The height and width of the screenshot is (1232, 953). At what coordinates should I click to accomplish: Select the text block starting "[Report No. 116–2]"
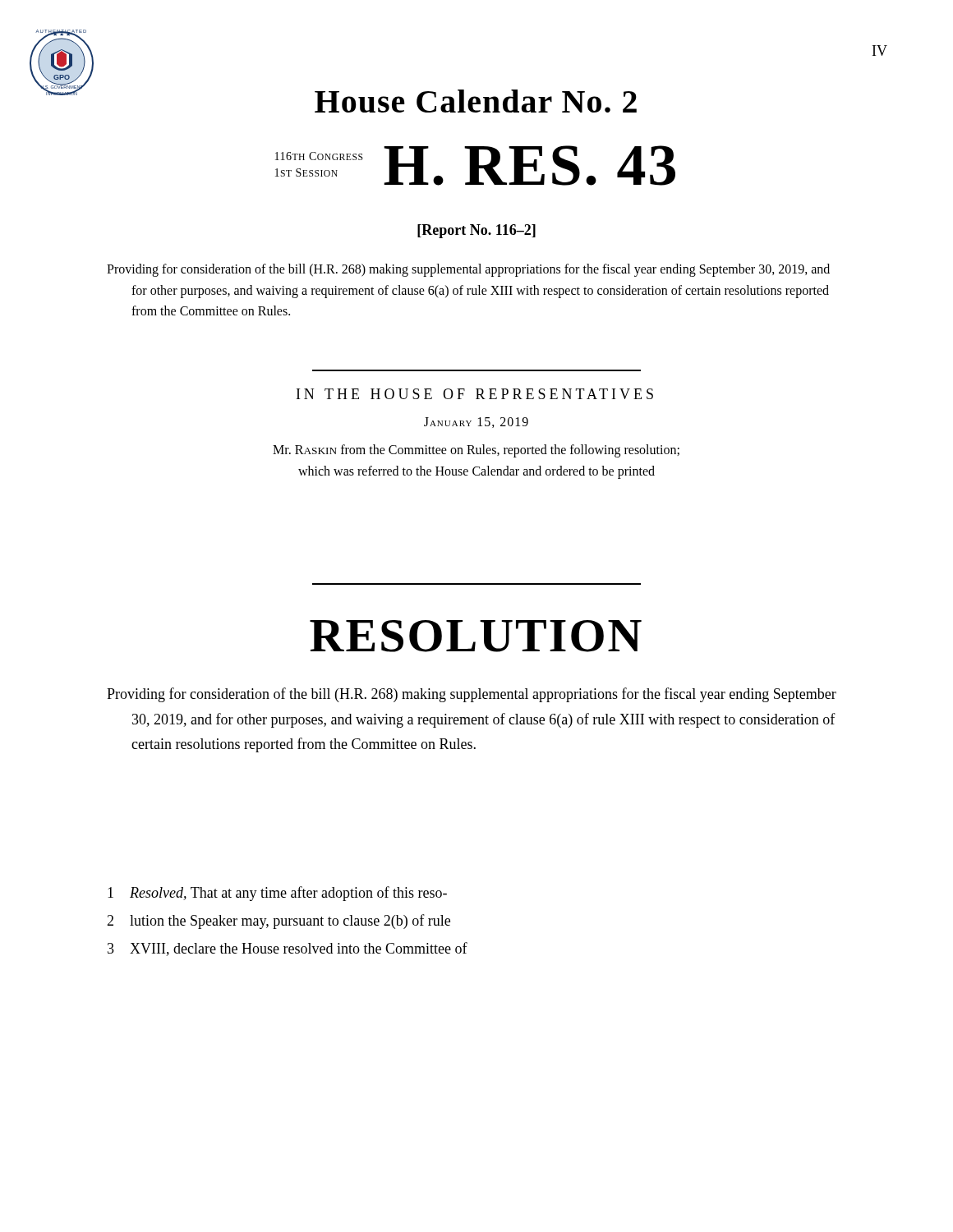coord(476,230)
